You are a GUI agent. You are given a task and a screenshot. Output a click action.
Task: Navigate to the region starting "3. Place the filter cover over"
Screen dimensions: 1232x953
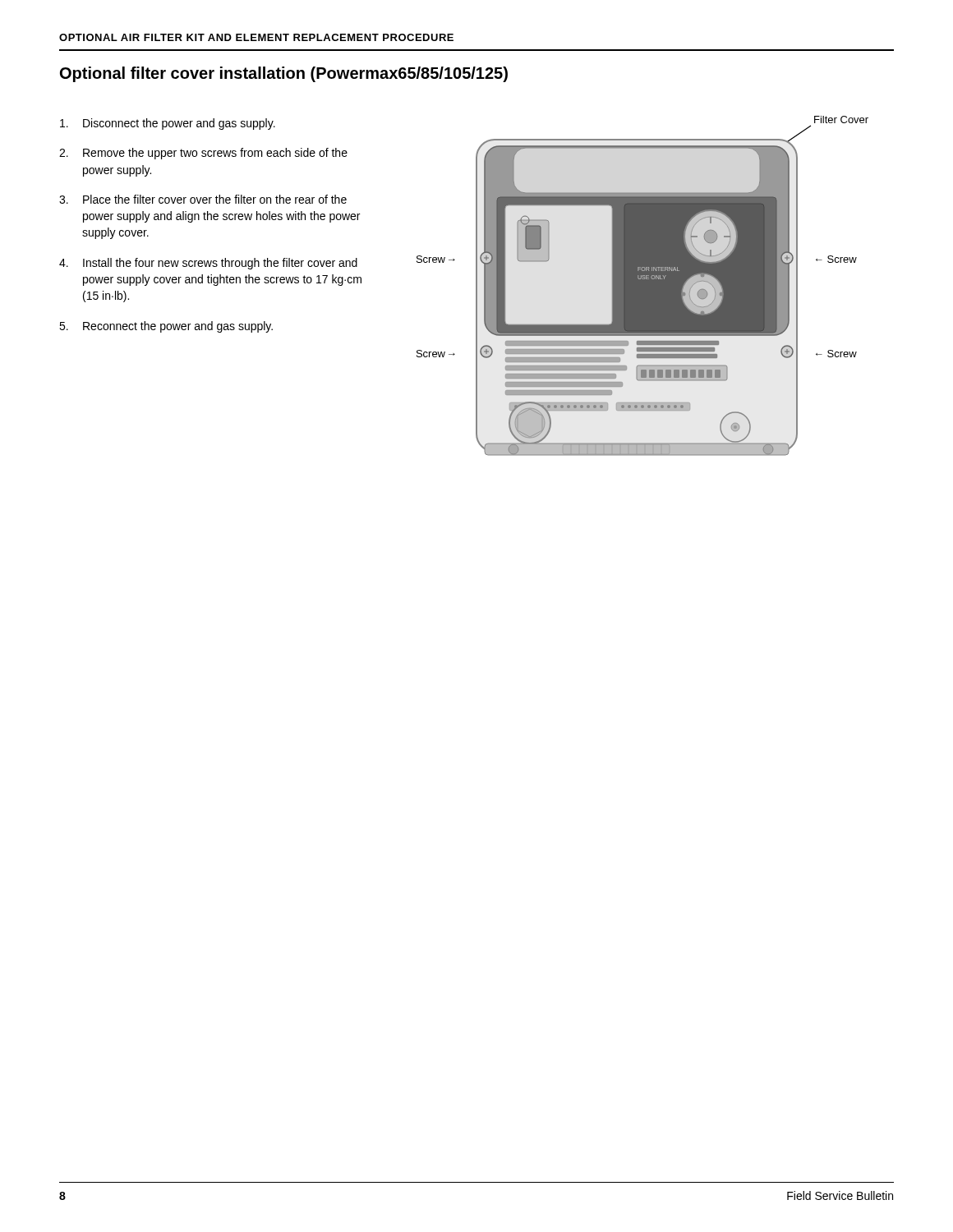click(215, 216)
